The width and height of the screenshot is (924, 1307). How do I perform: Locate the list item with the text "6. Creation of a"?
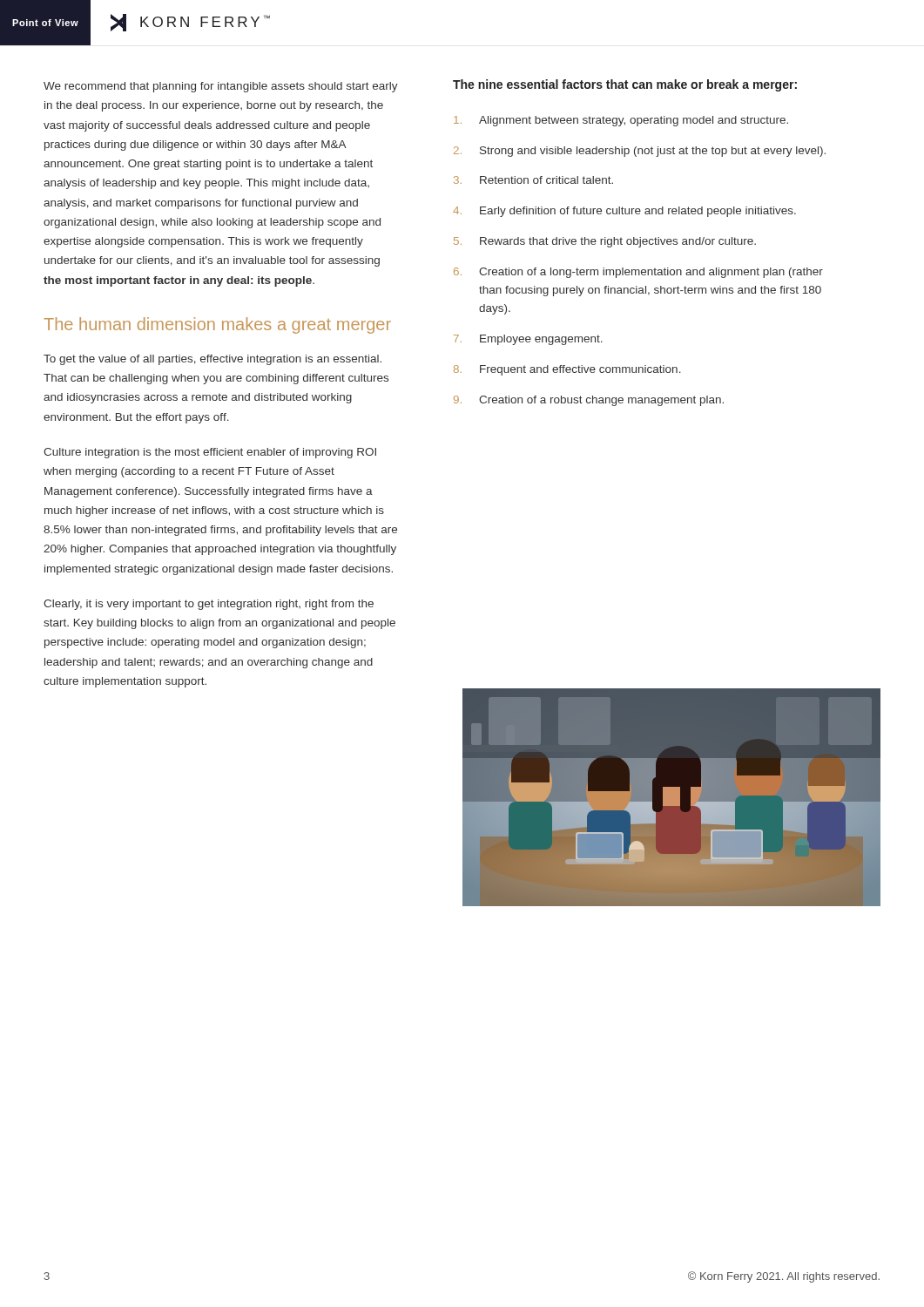pos(649,291)
